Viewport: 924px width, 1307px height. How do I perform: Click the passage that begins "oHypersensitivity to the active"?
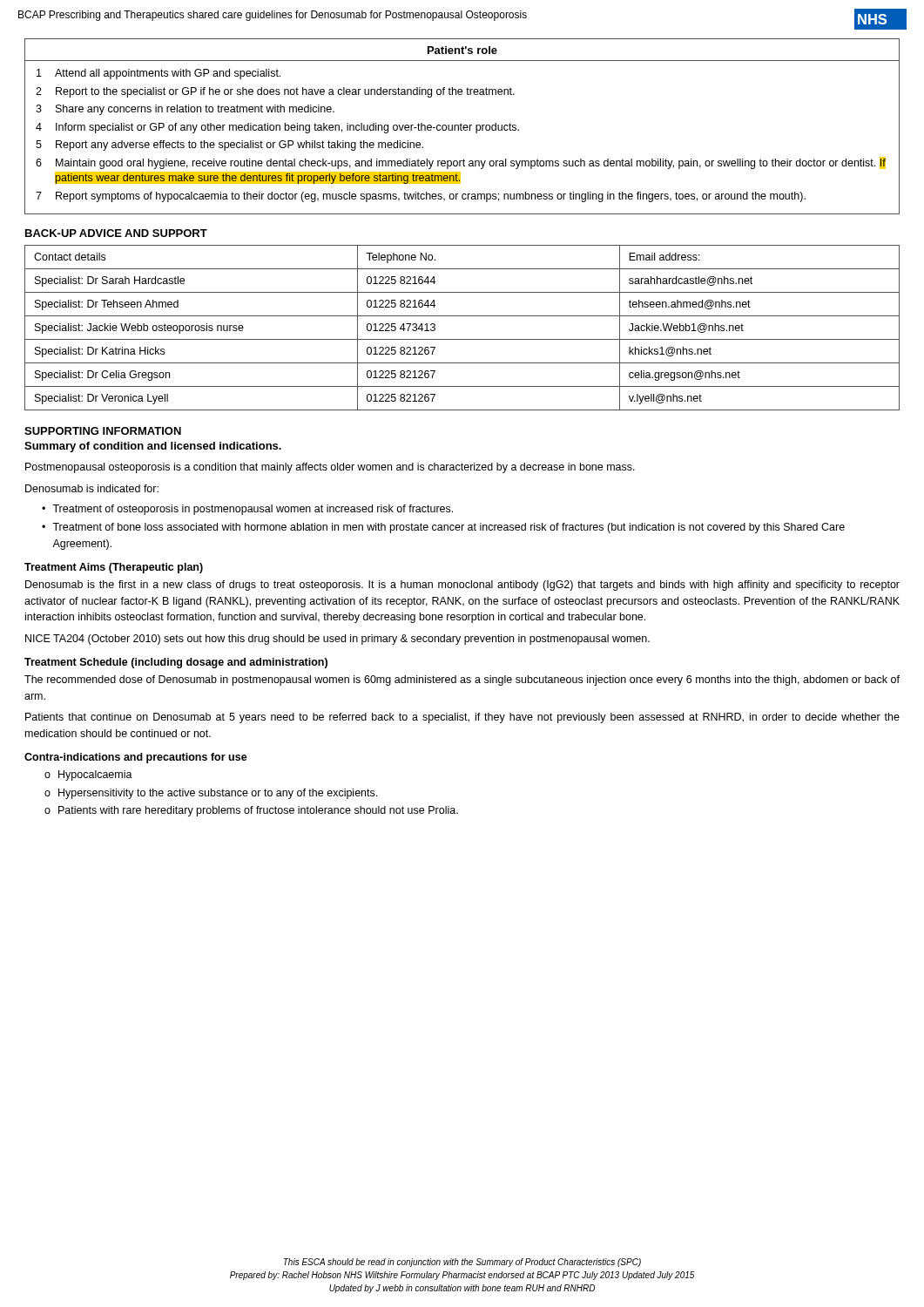201,793
